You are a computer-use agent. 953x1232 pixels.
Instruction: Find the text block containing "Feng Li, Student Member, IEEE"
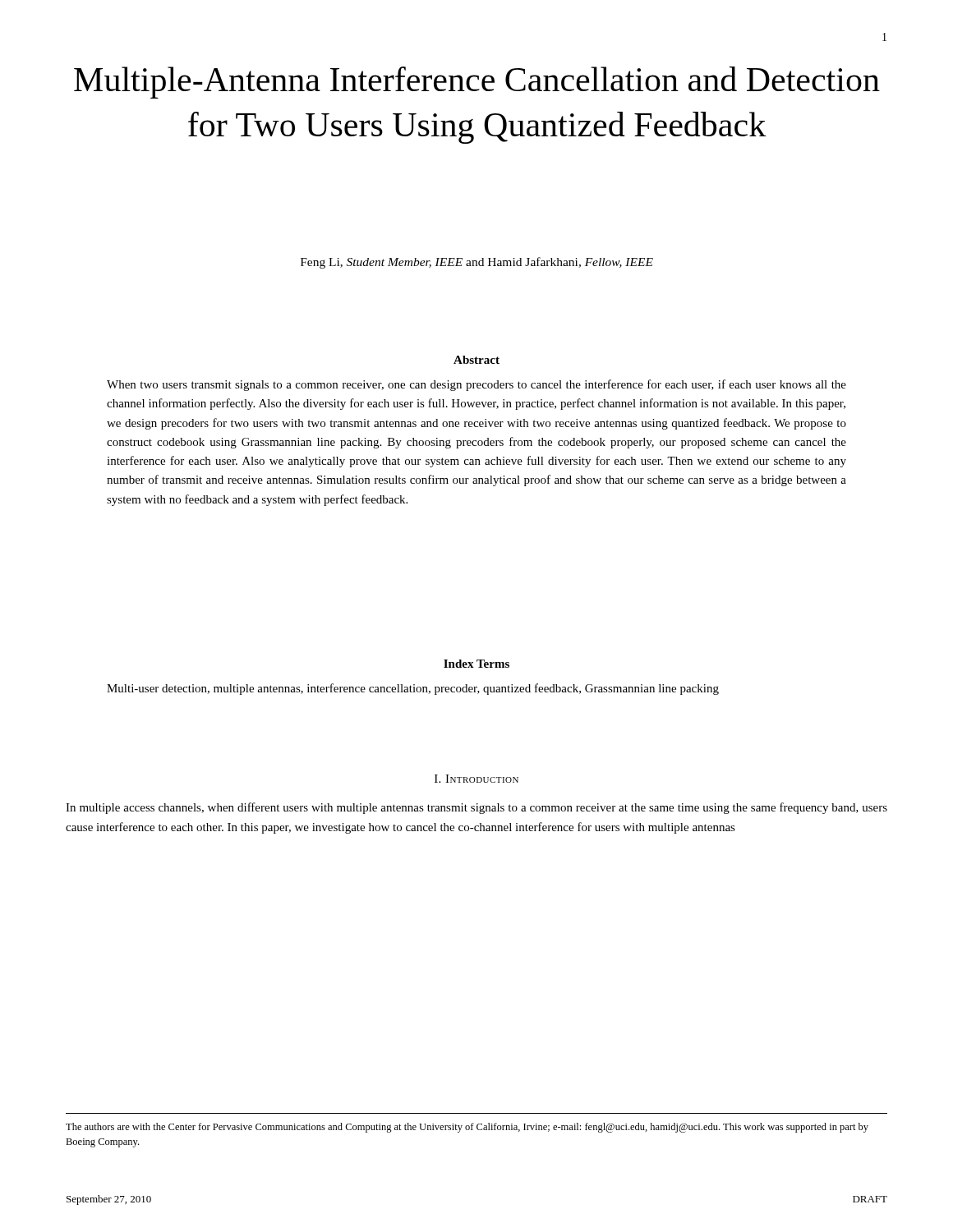(x=476, y=262)
